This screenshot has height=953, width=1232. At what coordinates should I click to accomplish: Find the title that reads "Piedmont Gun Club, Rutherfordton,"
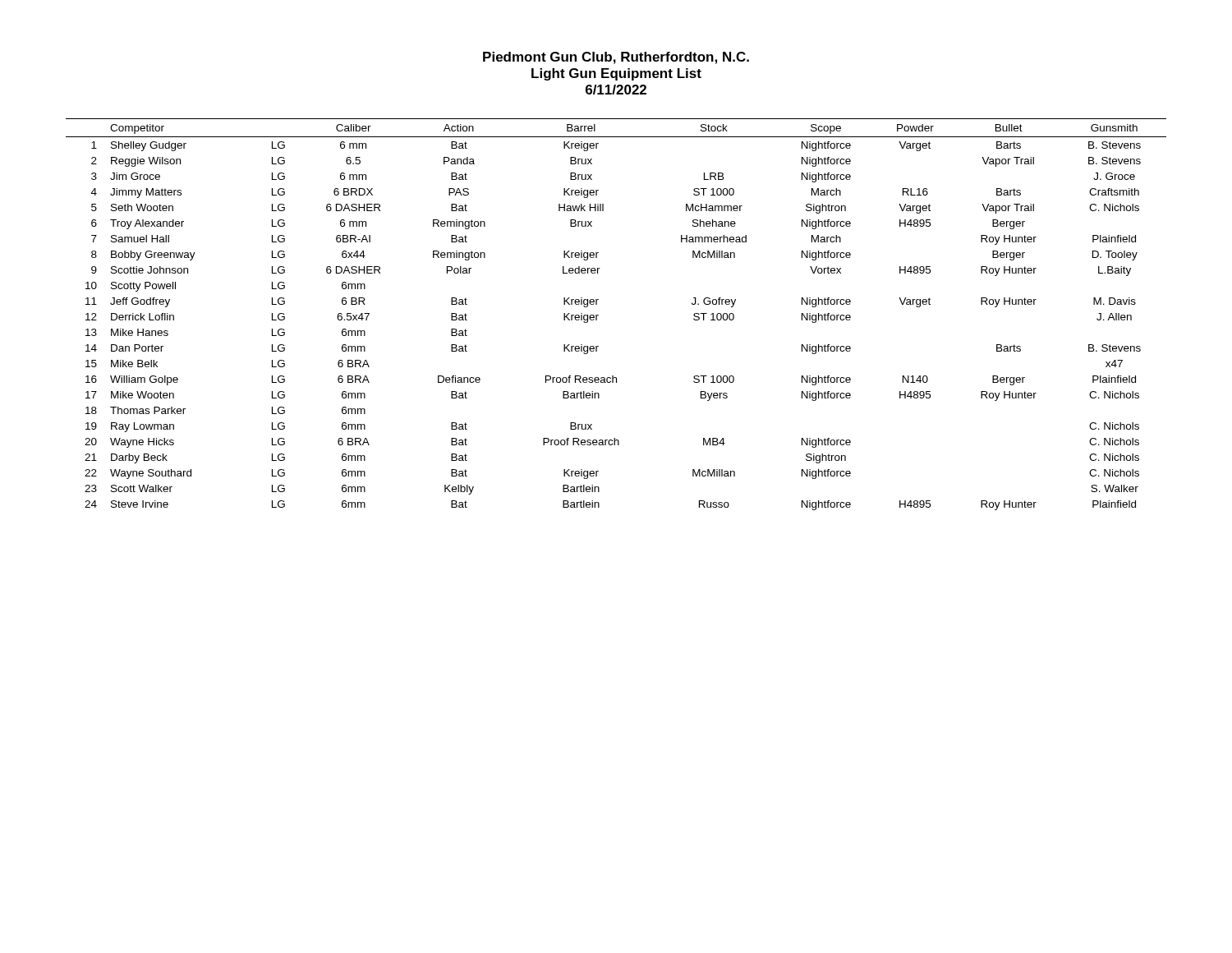[x=616, y=74]
